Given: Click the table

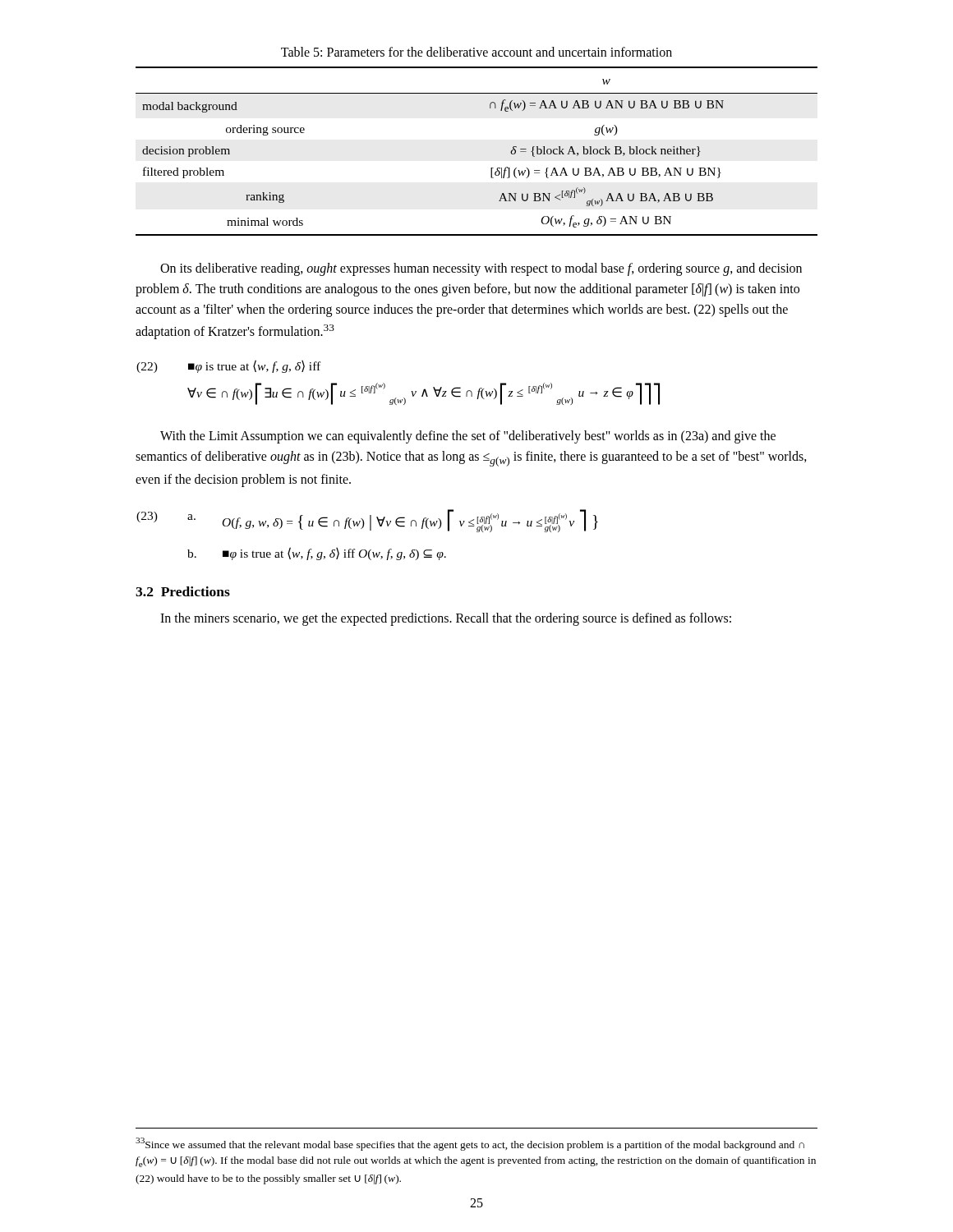Looking at the screenshot, I should coord(476,151).
